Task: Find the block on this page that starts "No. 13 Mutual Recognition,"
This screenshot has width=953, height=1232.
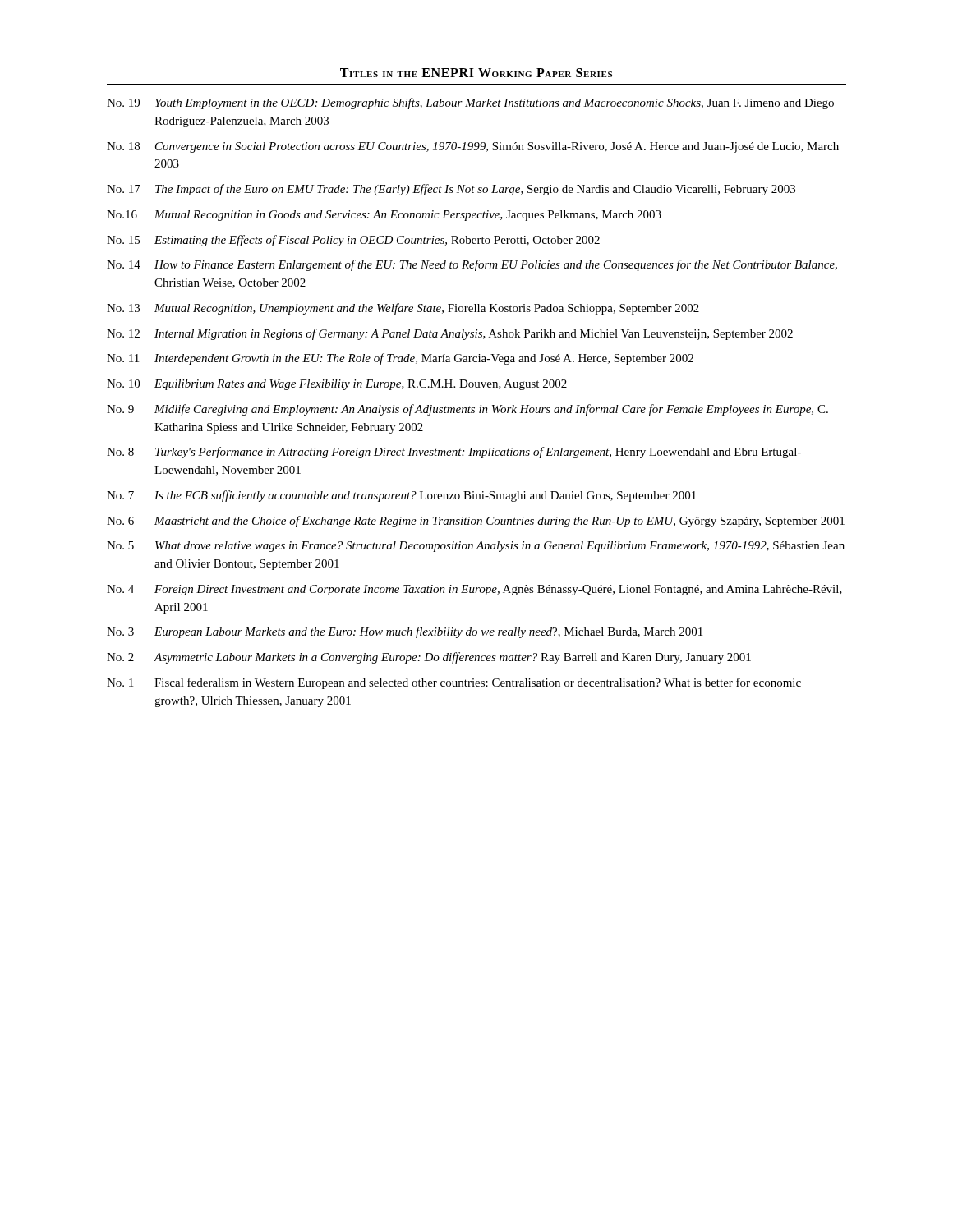Action: coord(476,309)
